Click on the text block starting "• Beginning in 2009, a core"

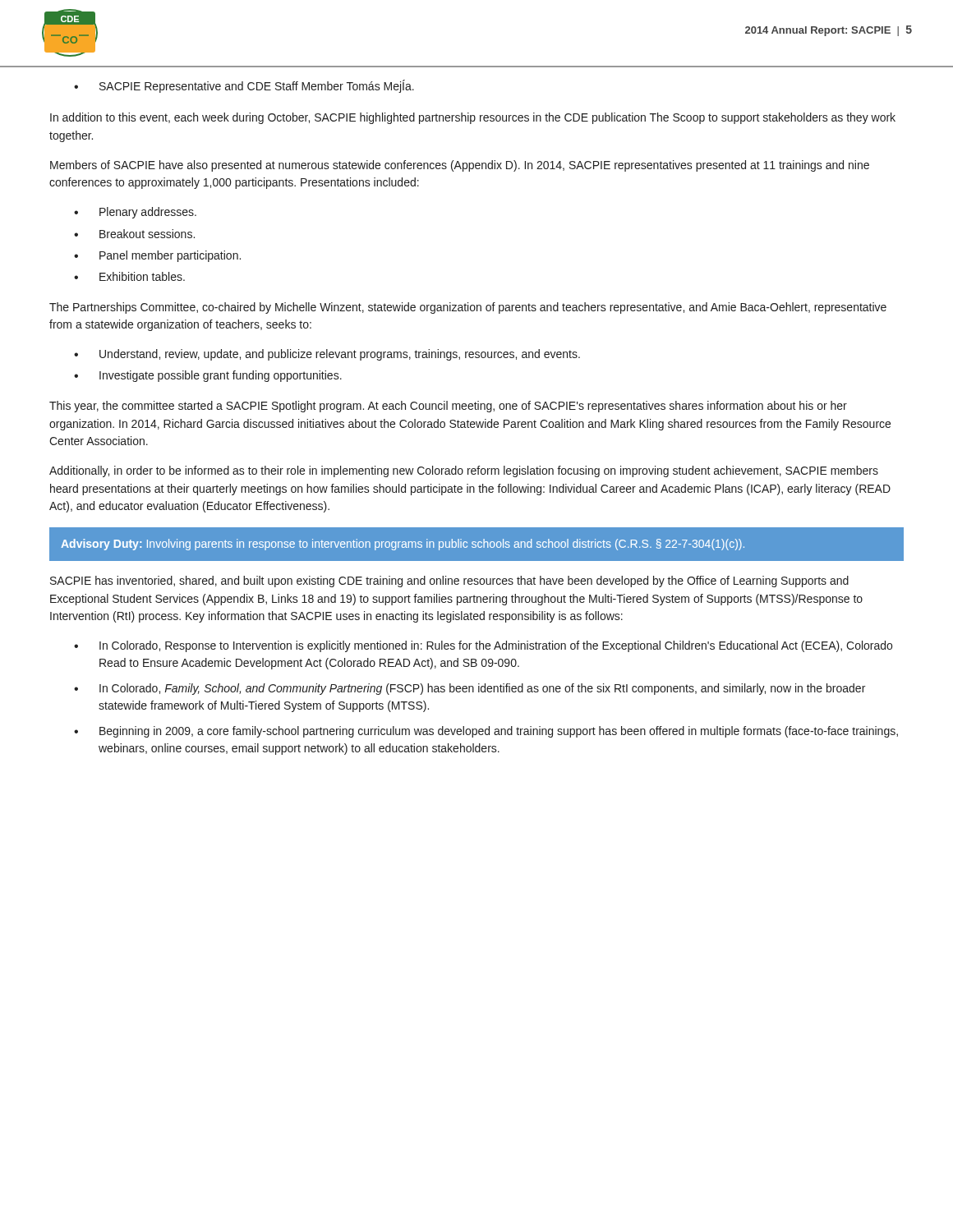click(x=489, y=740)
